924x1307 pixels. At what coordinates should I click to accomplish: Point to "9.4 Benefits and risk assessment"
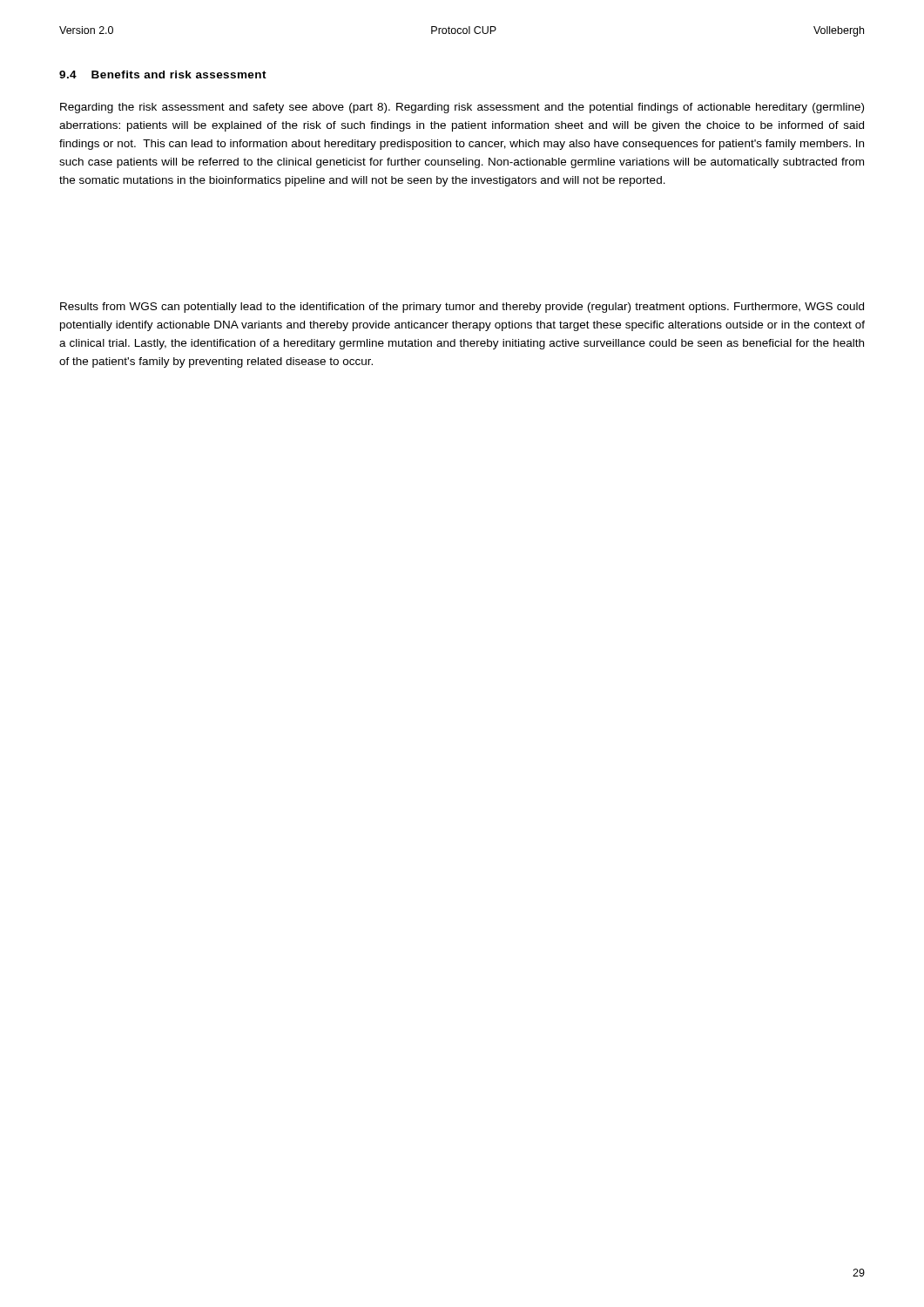pyautogui.click(x=163, y=74)
